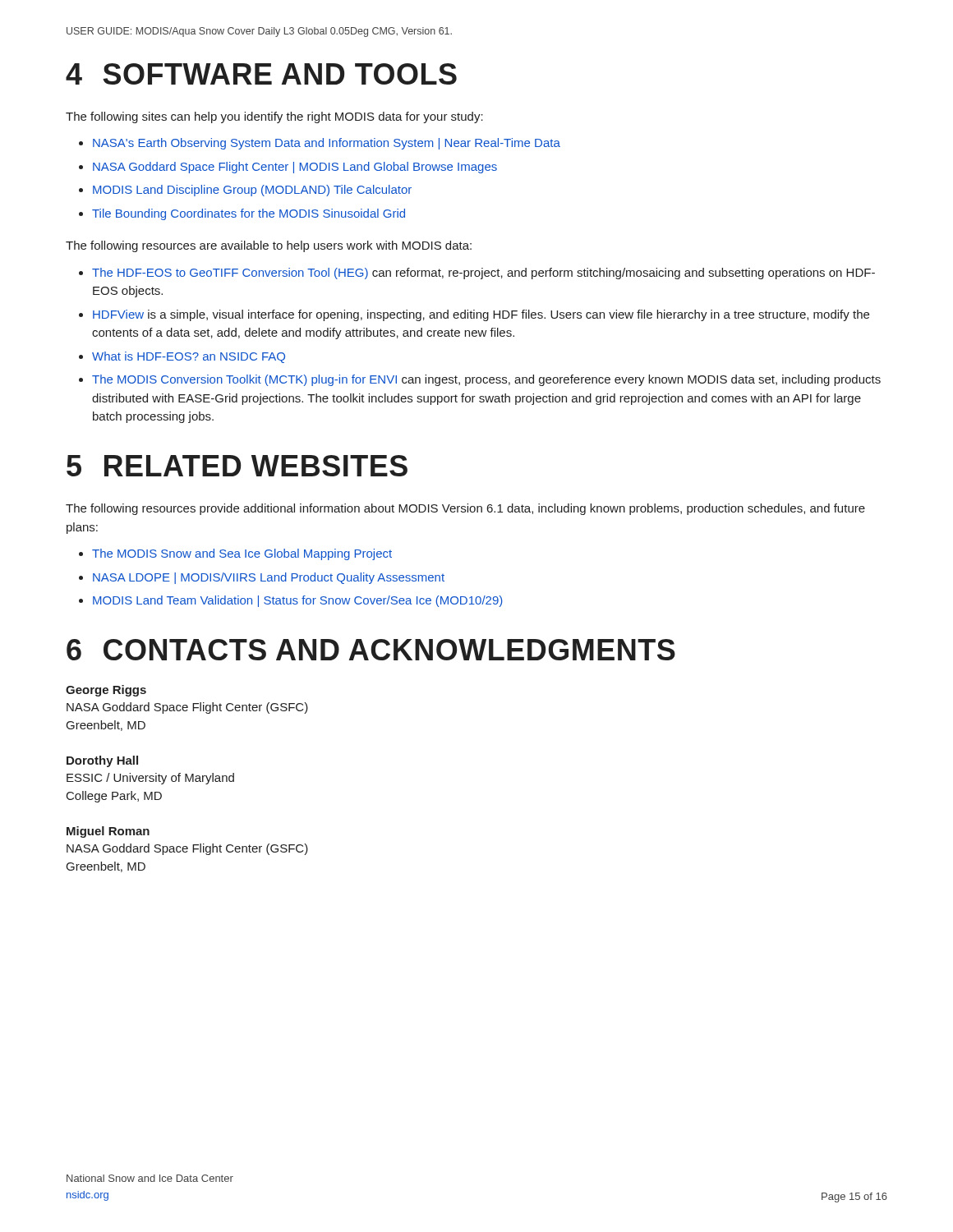Locate the list item that reads "NASA Goddard Space Flight Center | MODIS"
953x1232 pixels.
click(295, 166)
